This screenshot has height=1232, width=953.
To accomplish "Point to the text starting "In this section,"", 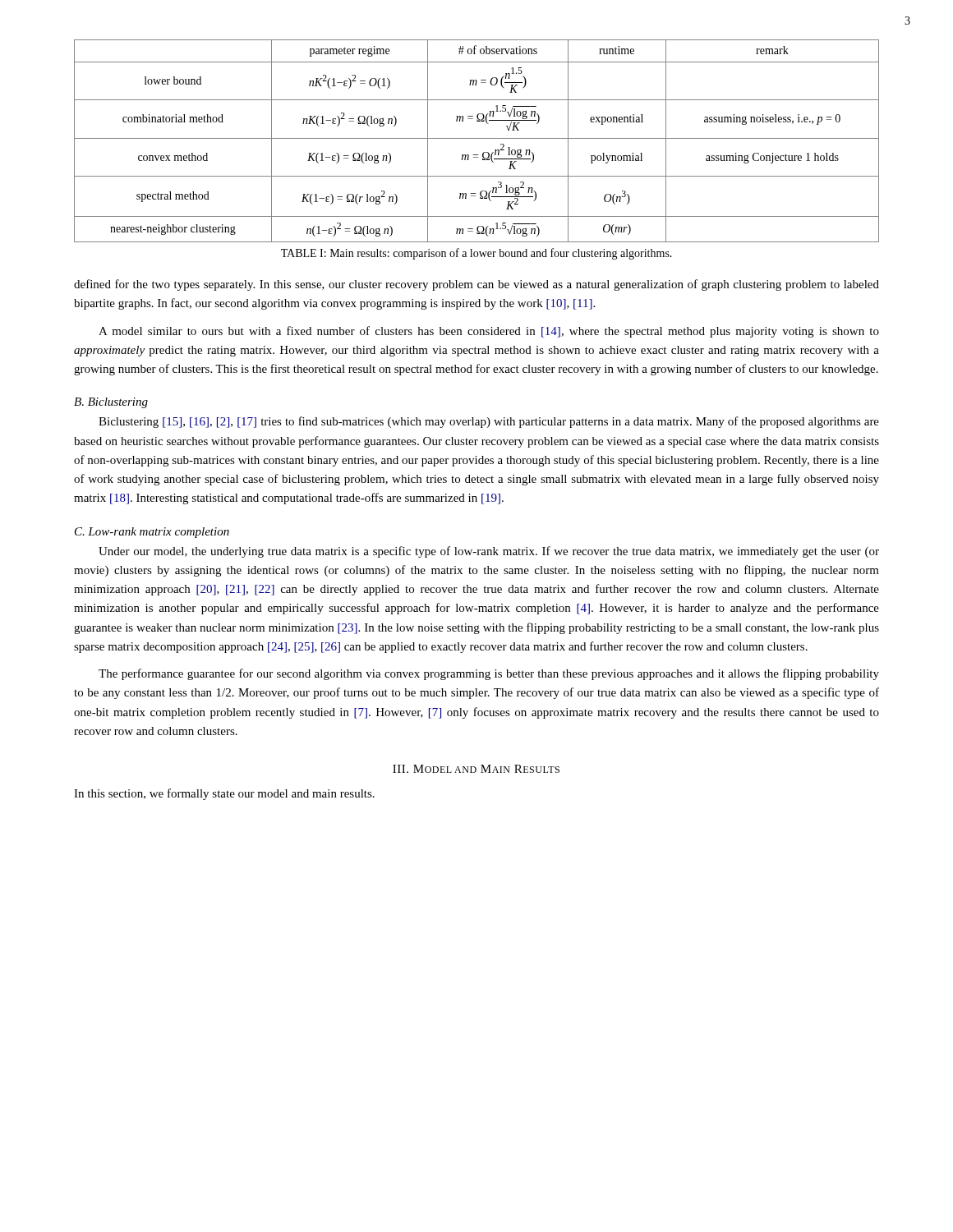I will (225, 793).
